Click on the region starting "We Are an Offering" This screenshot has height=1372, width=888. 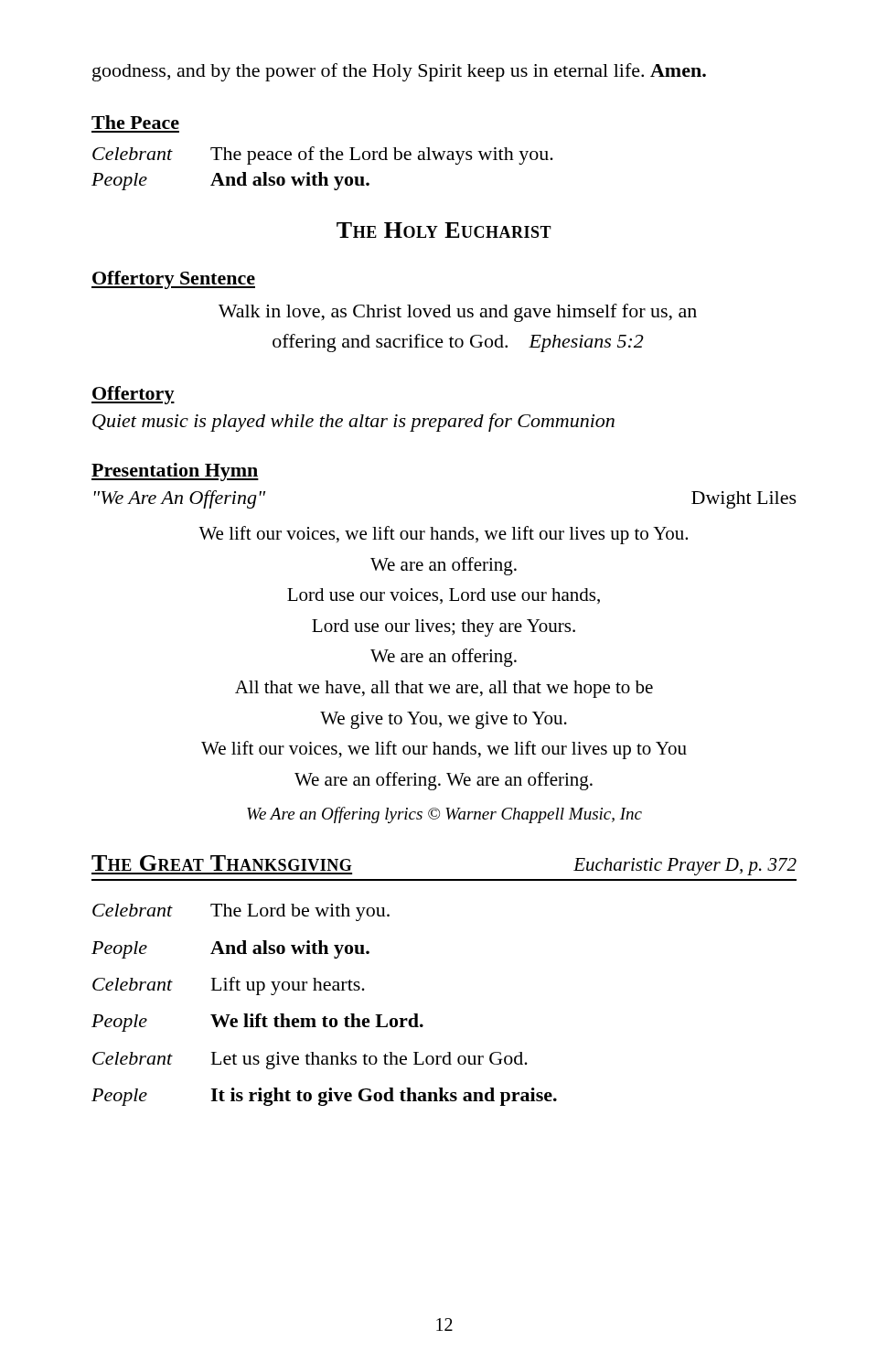(x=444, y=814)
